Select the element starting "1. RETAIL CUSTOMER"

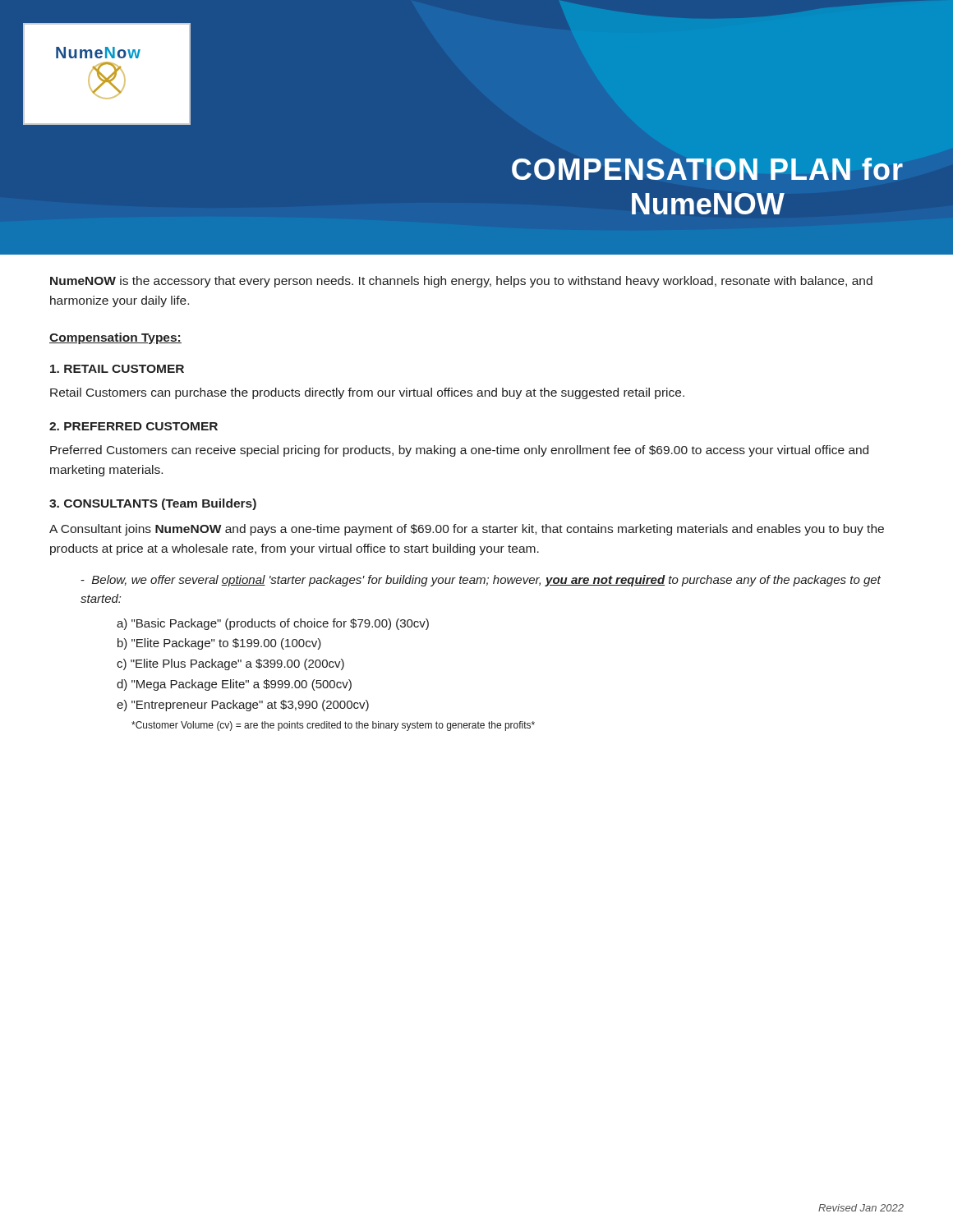117,368
